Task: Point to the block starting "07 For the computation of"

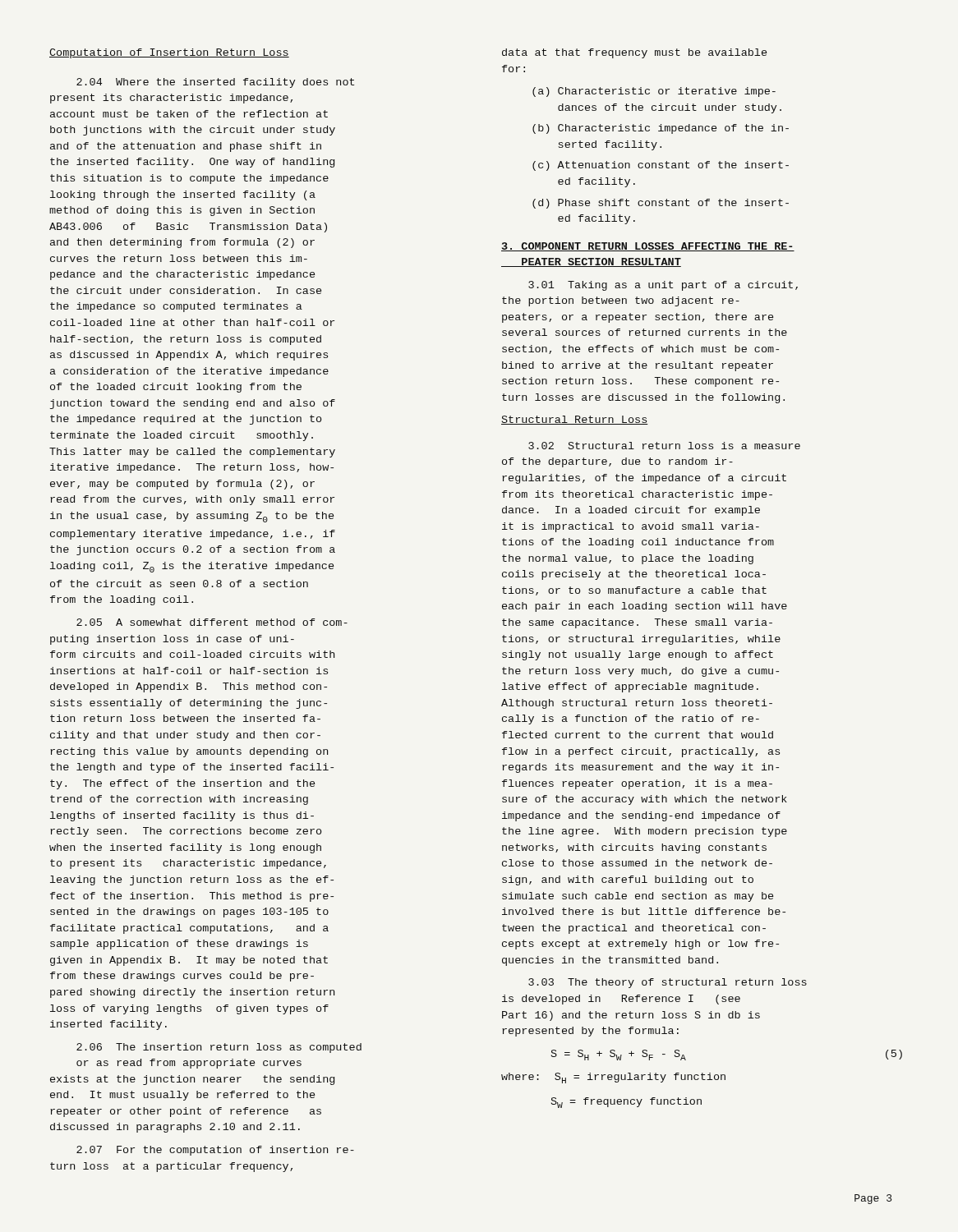Action: (x=202, y=1158)
